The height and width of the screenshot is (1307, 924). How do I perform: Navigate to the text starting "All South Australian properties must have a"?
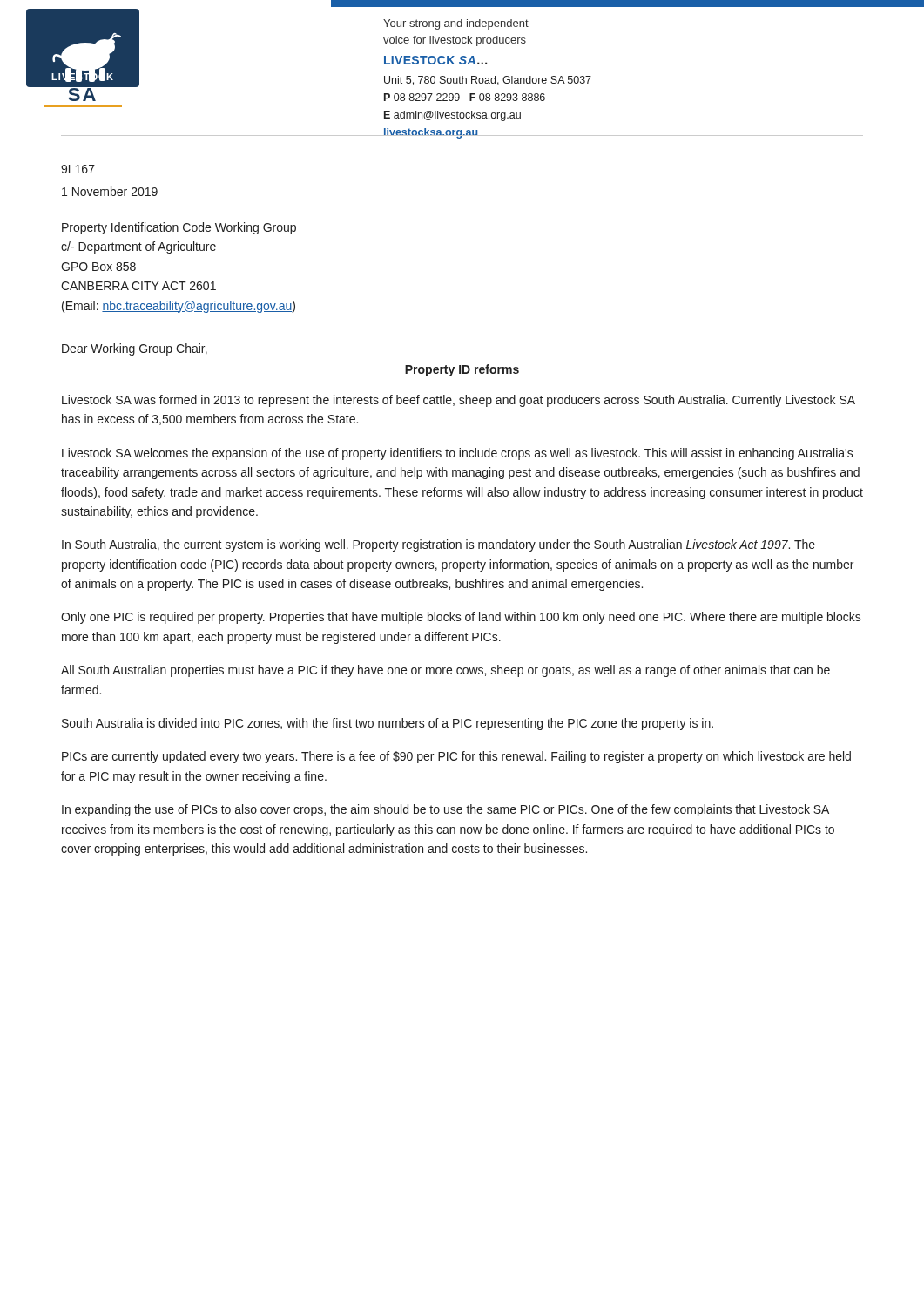[446, 680]
